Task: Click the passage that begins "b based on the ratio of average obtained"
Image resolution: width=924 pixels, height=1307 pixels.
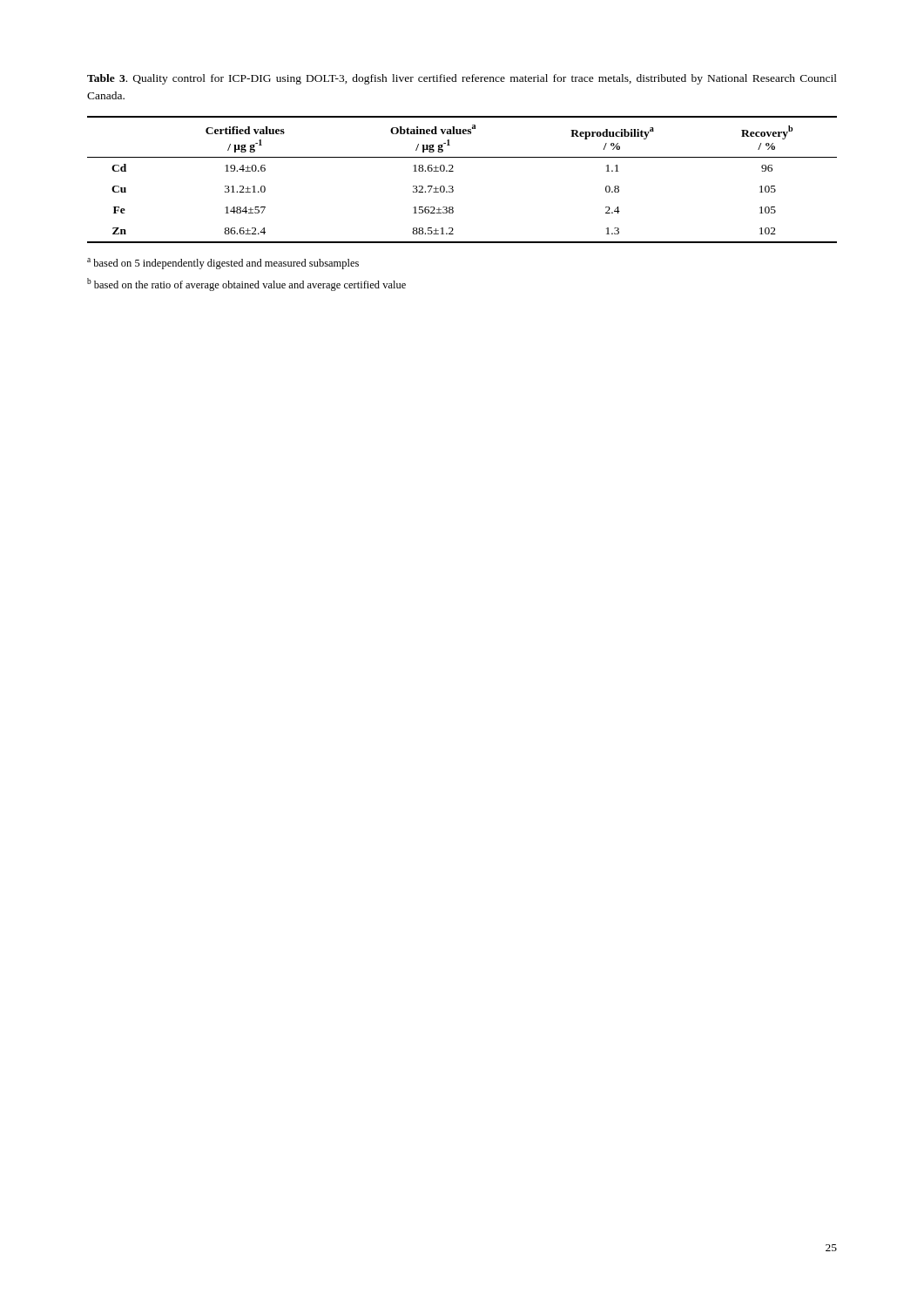Action: 247,284
